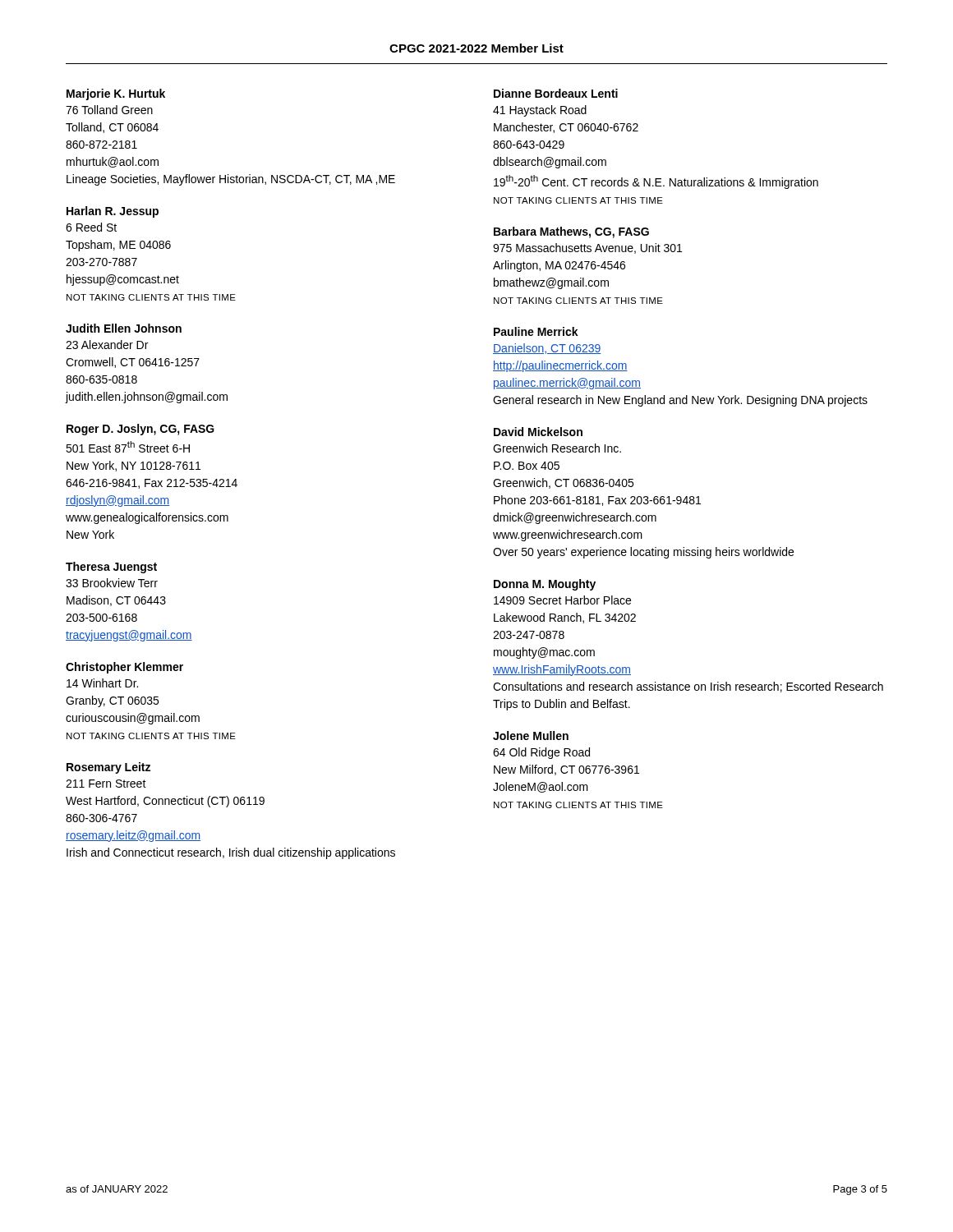Select the passage starting "David Mickelson Greenwich Research"
The height and width of the screenshot is (1232, 953).
pyautogui.click(x=690, y=493)
